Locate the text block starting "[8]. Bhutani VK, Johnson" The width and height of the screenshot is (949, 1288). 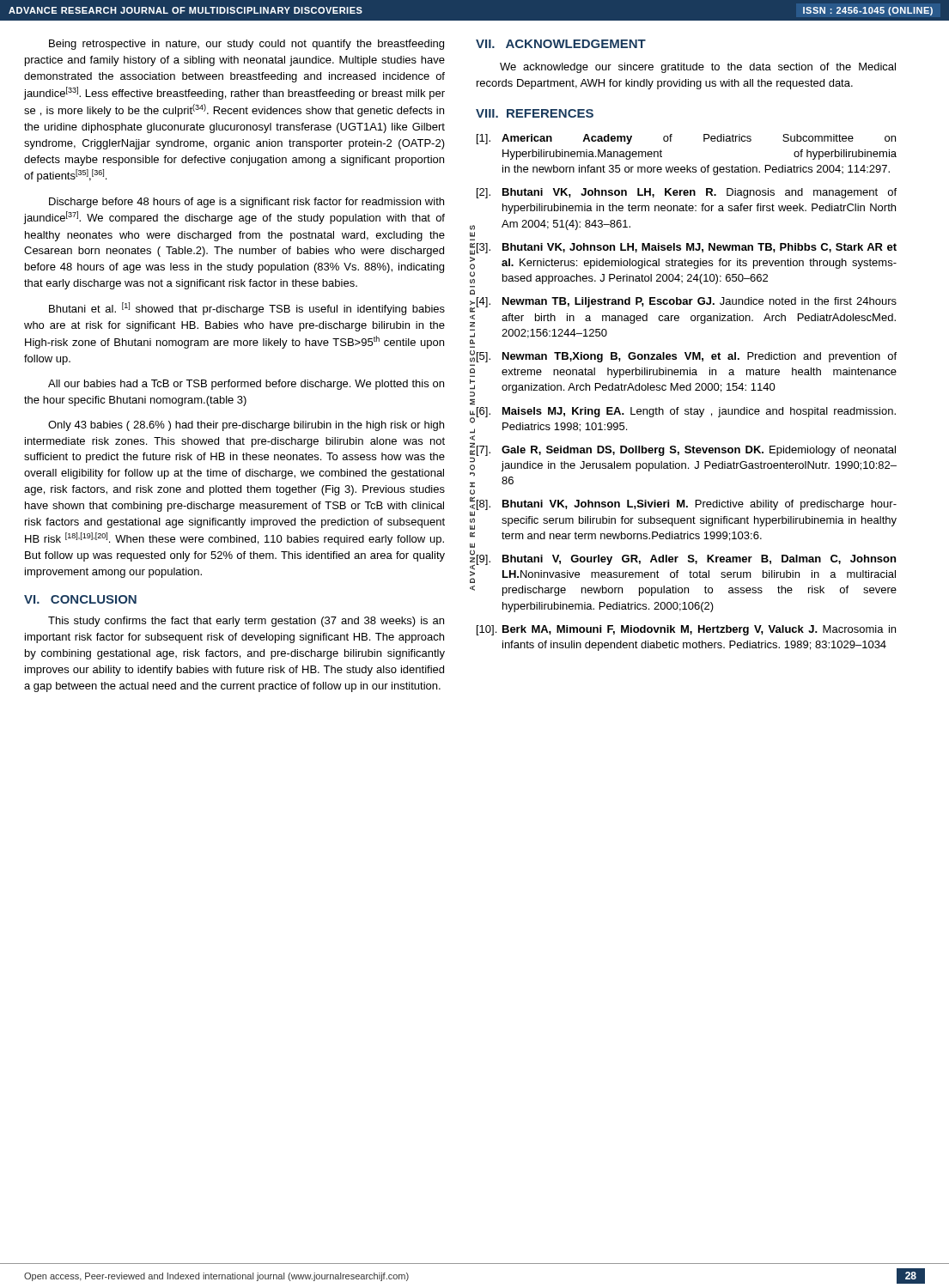pos(686,520)
